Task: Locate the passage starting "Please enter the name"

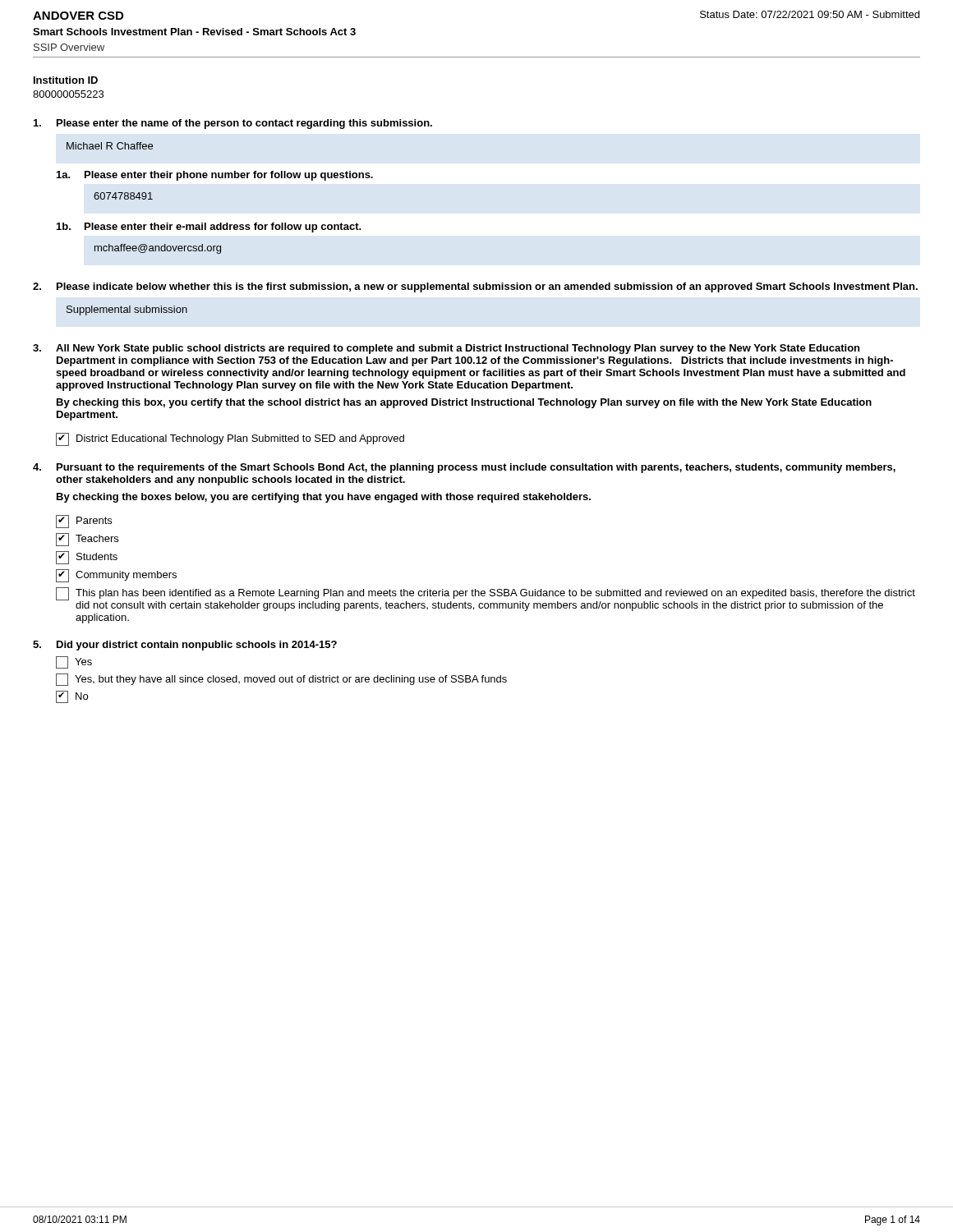Action: tap(233, 124)
